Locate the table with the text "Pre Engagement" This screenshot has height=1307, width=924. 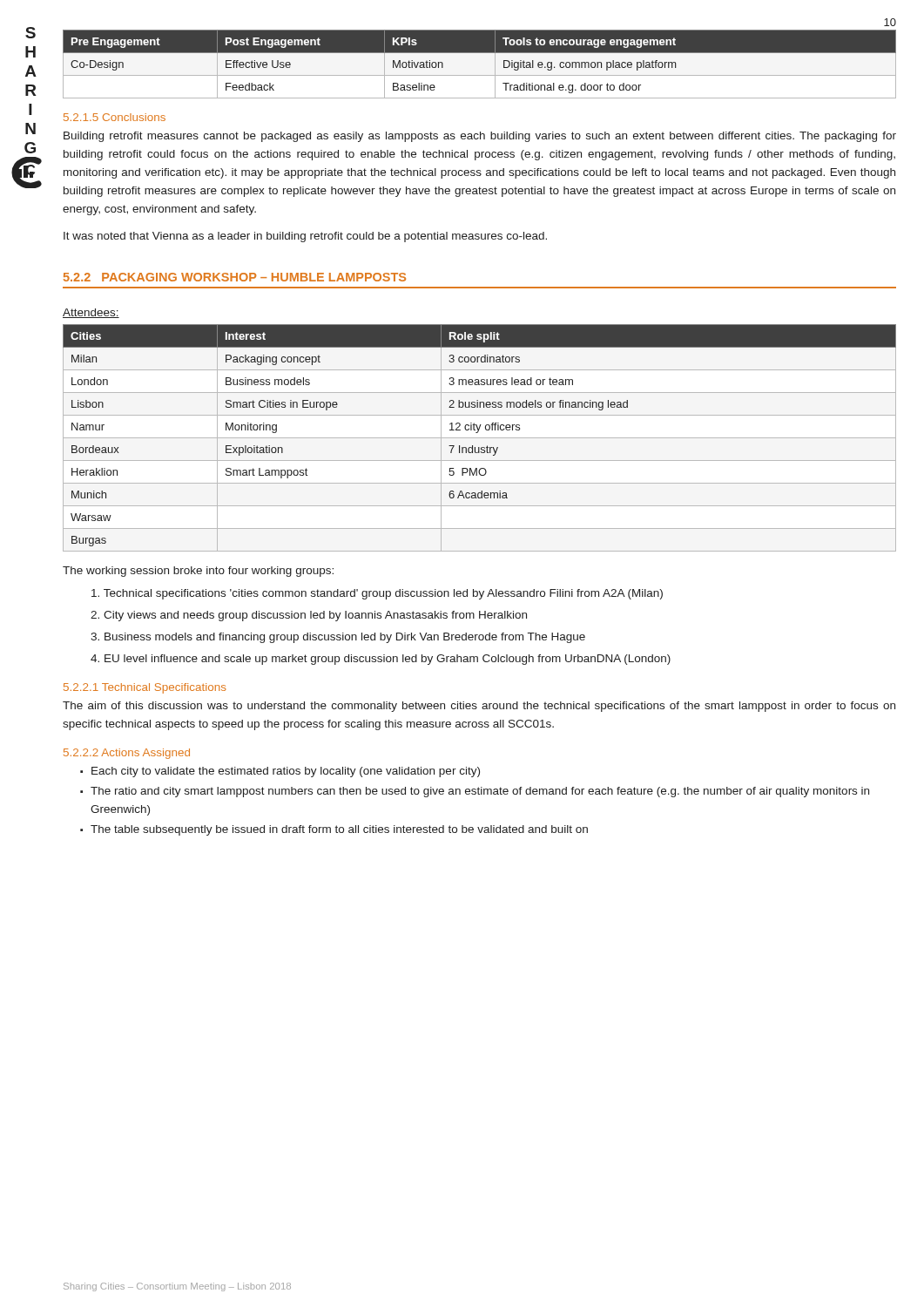pyautogui.click(x=479, y=64)
